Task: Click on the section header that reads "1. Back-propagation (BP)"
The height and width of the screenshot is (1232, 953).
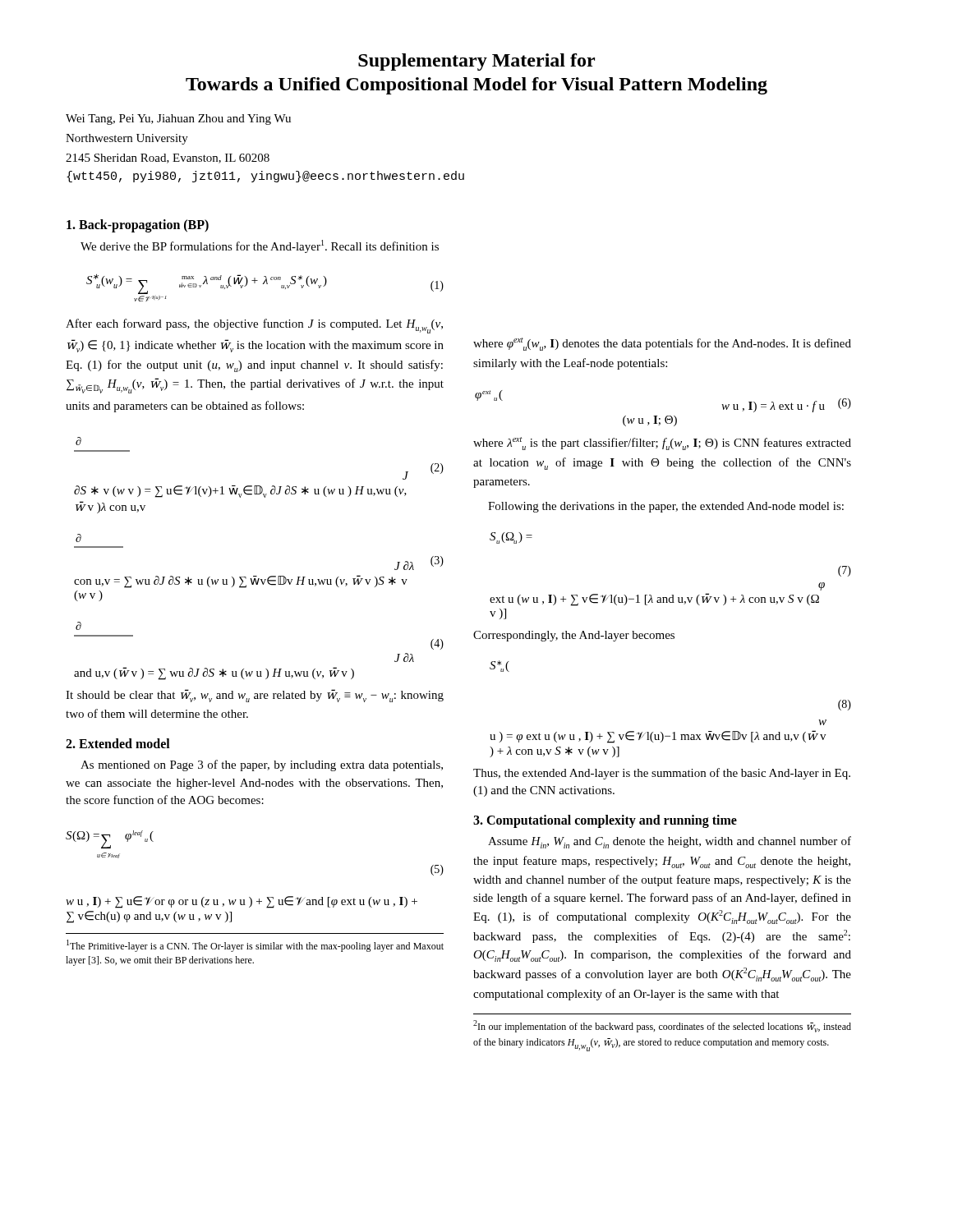Action: pos(137,225)
